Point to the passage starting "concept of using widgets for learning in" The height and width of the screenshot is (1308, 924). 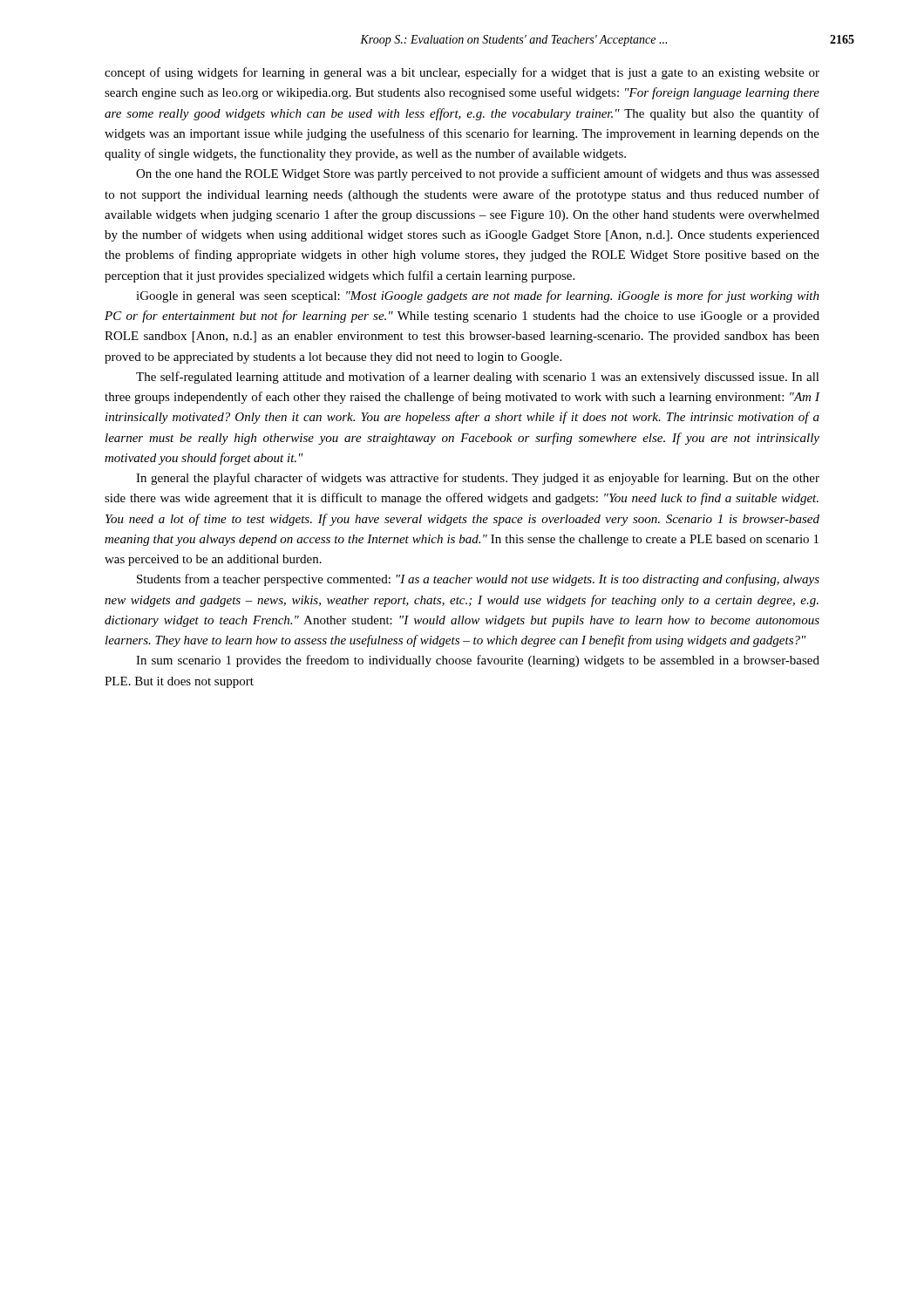click(x=462, y=113)
